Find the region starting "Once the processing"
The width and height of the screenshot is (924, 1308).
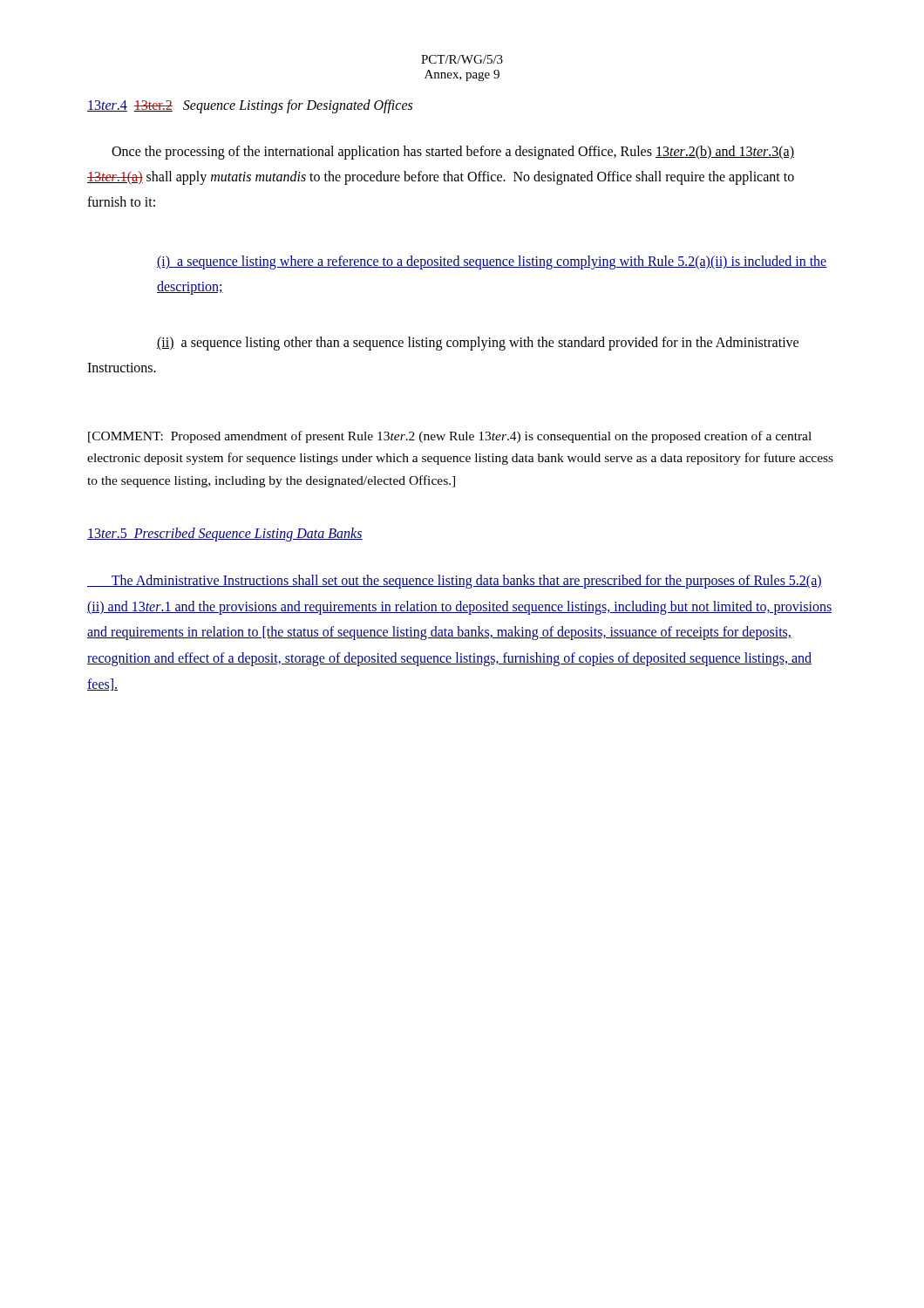(441, 176)
